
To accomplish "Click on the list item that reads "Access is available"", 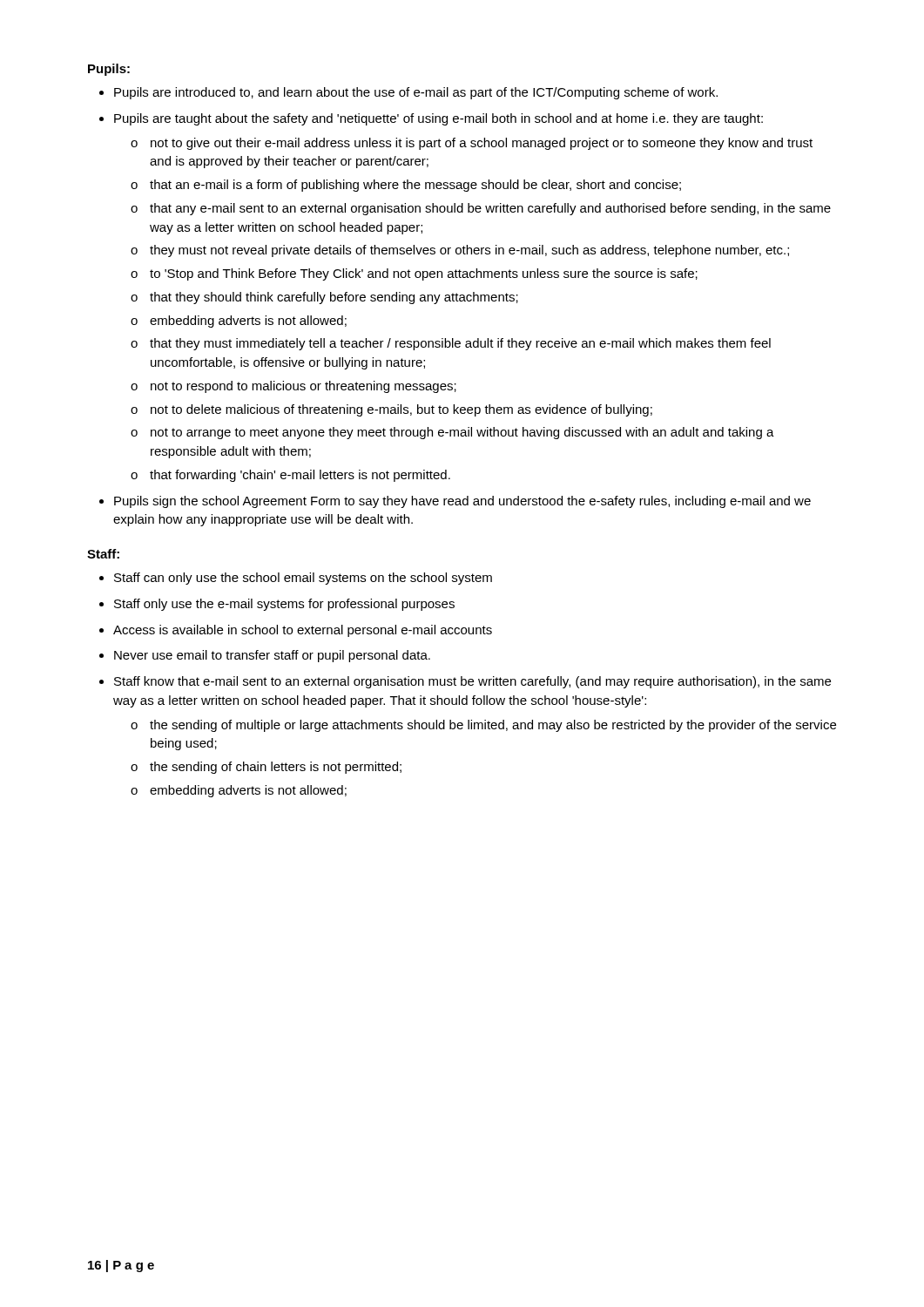I will [303, 629].
